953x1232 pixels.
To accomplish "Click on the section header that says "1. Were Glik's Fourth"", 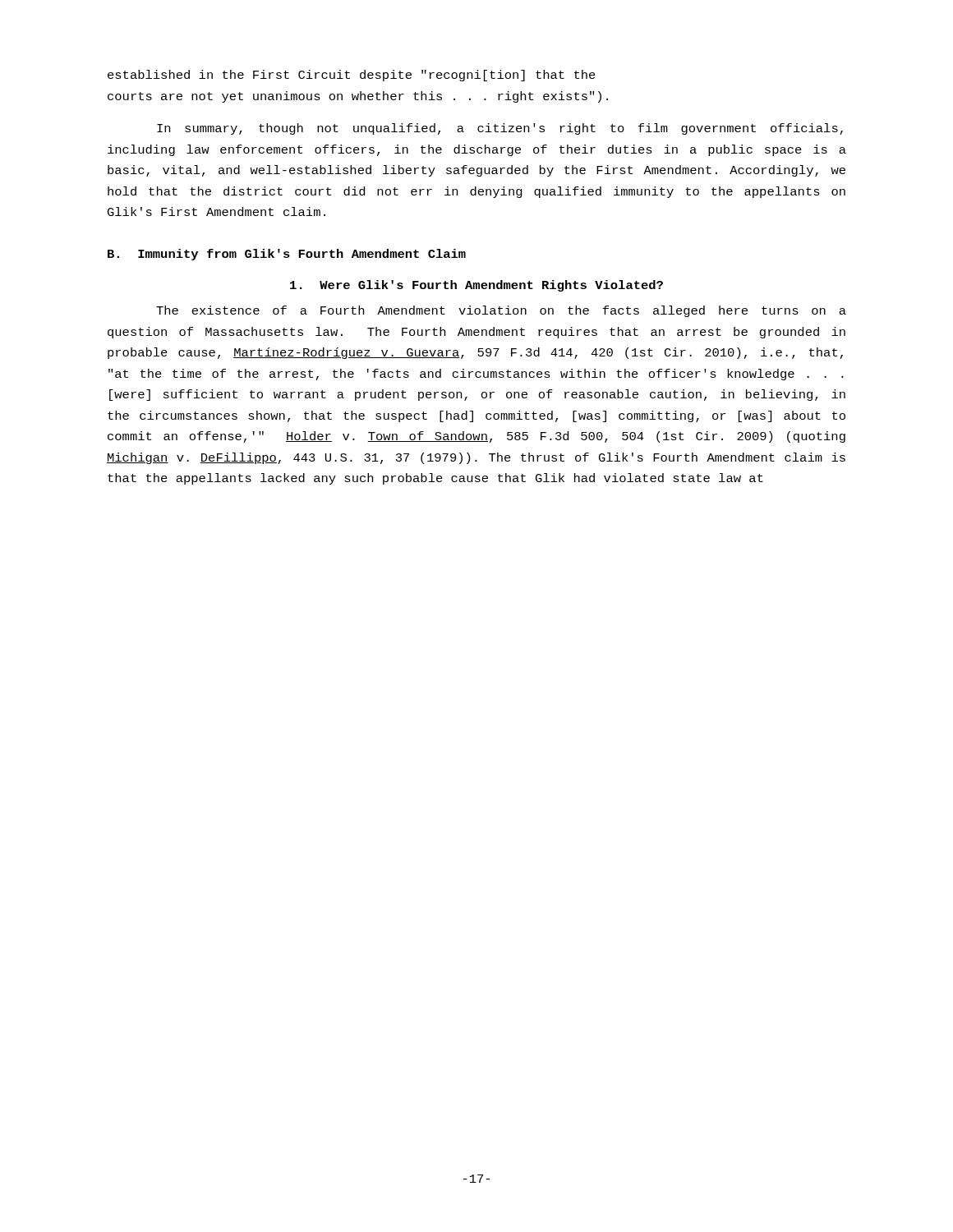I will pos(476,286).
